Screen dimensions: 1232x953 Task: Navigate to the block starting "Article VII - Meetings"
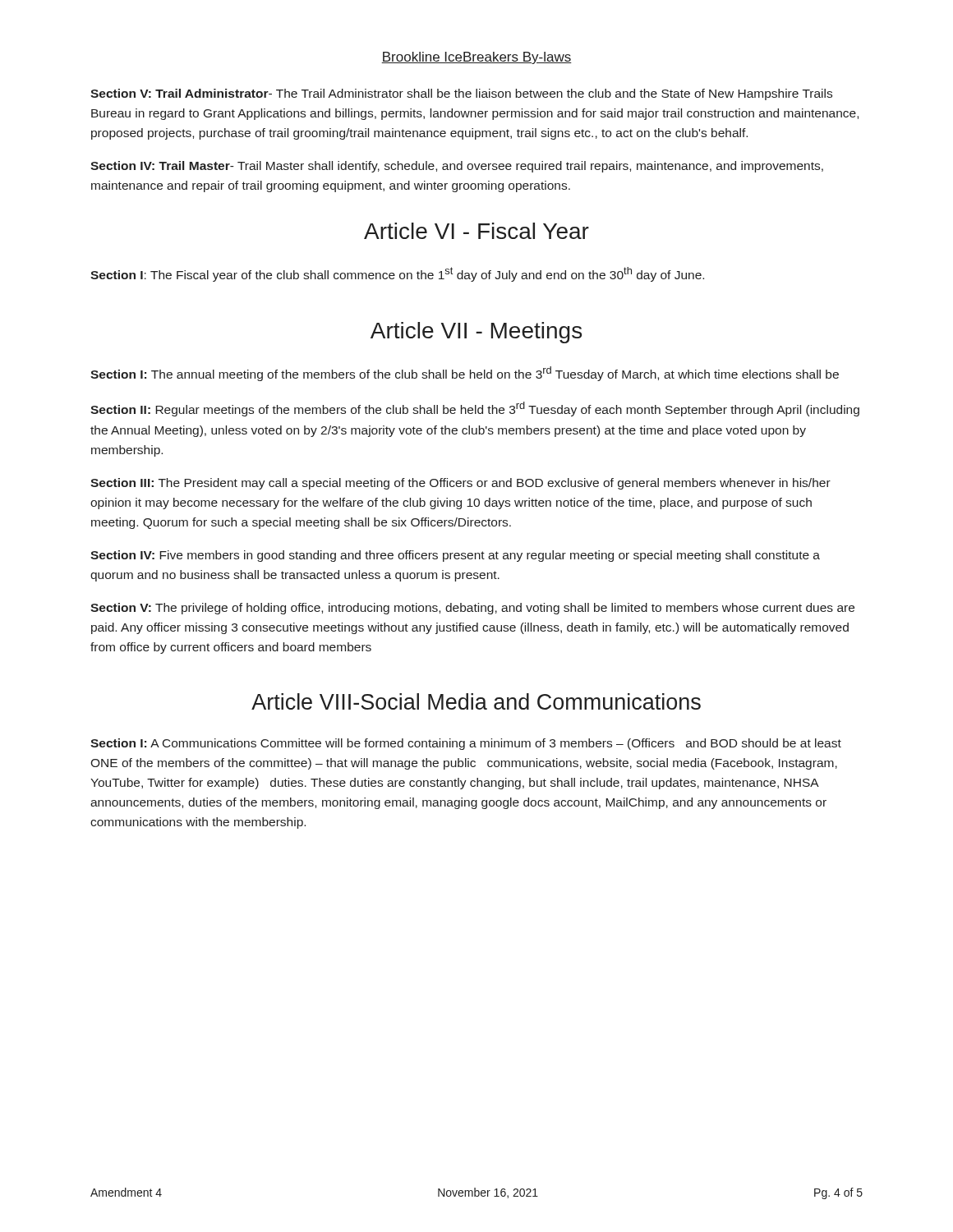(x=476, y=331)
